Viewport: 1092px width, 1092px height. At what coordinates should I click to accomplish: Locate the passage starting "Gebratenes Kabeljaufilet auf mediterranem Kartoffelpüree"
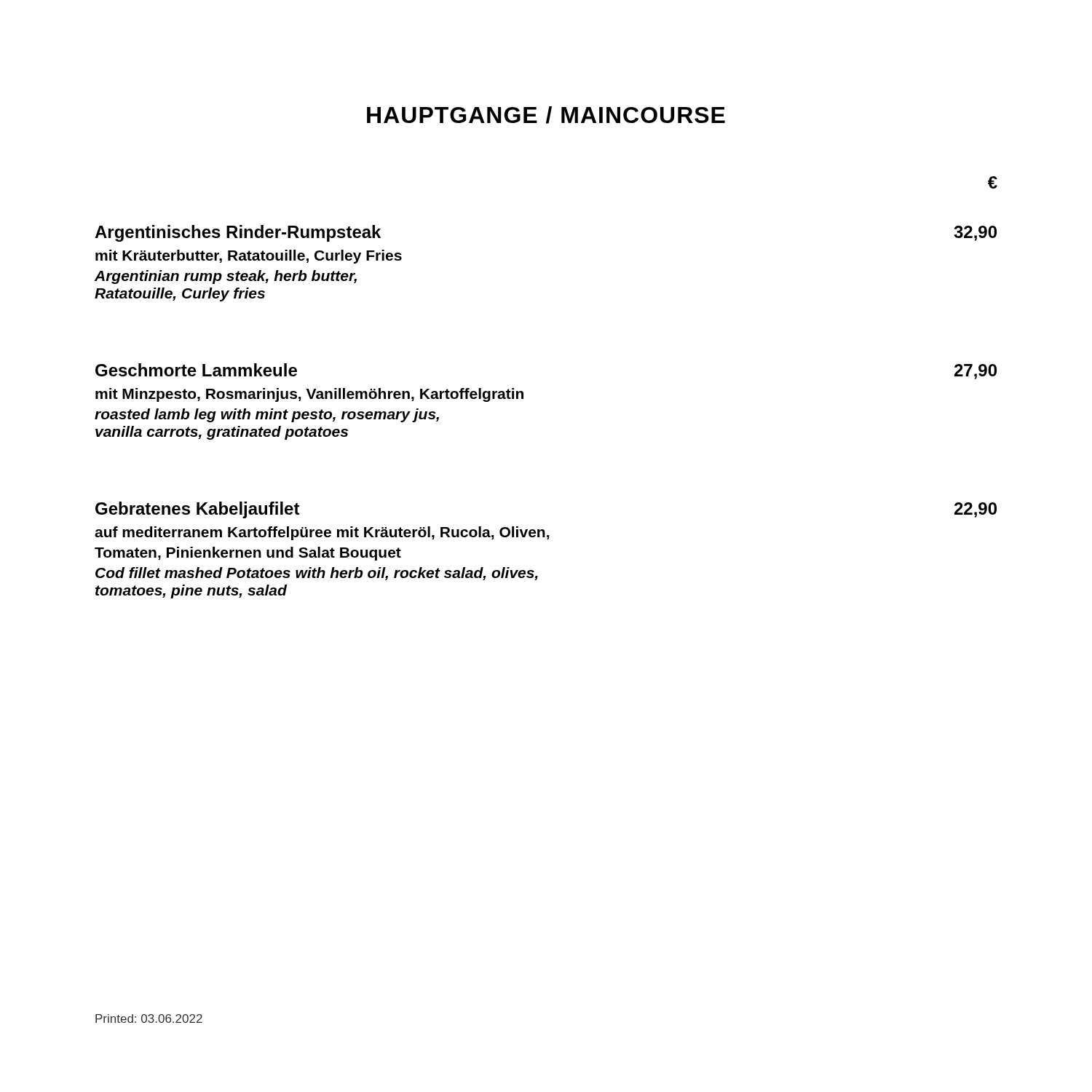click(546, 549)
